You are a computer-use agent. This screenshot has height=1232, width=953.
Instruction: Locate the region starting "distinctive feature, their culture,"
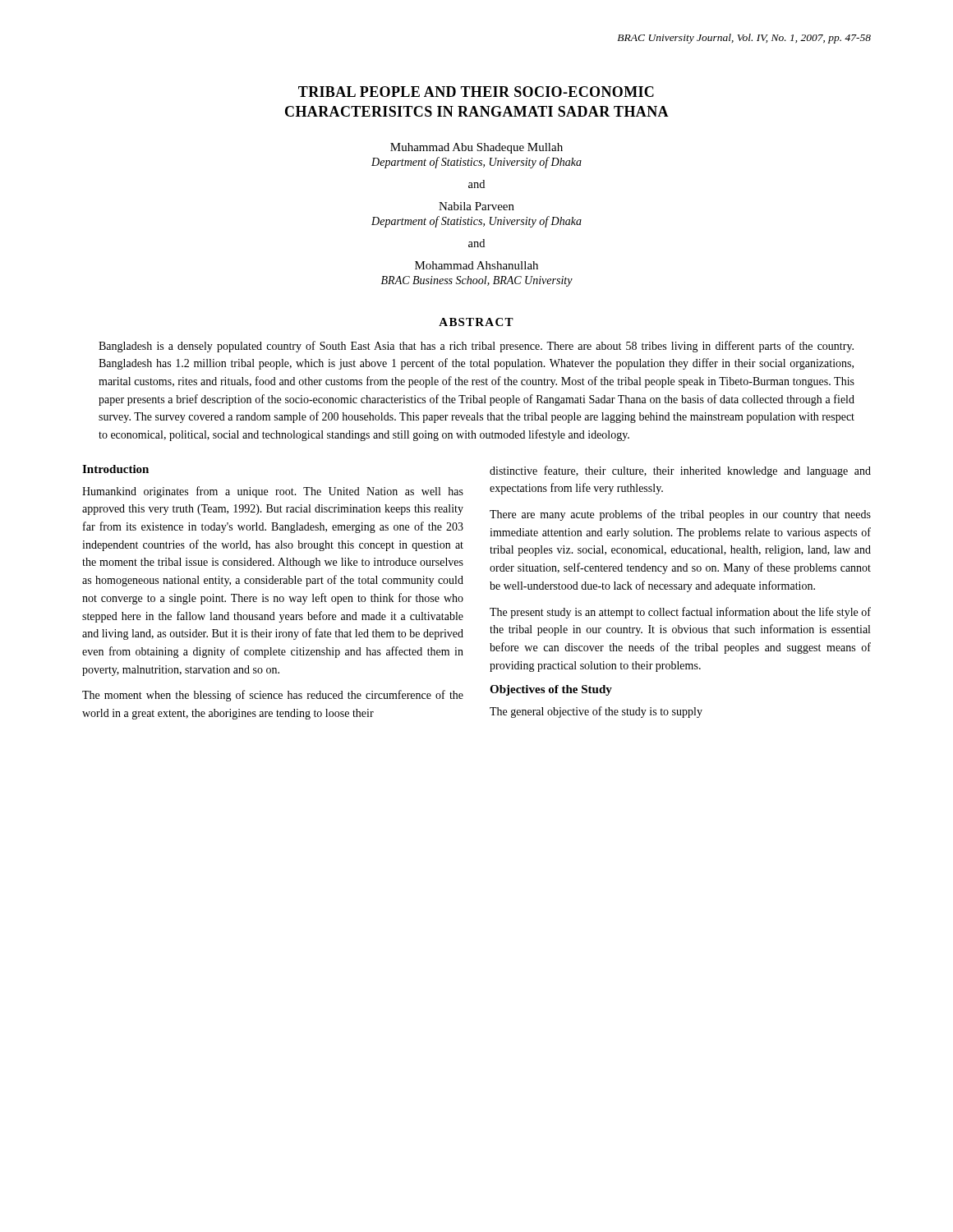680,480
